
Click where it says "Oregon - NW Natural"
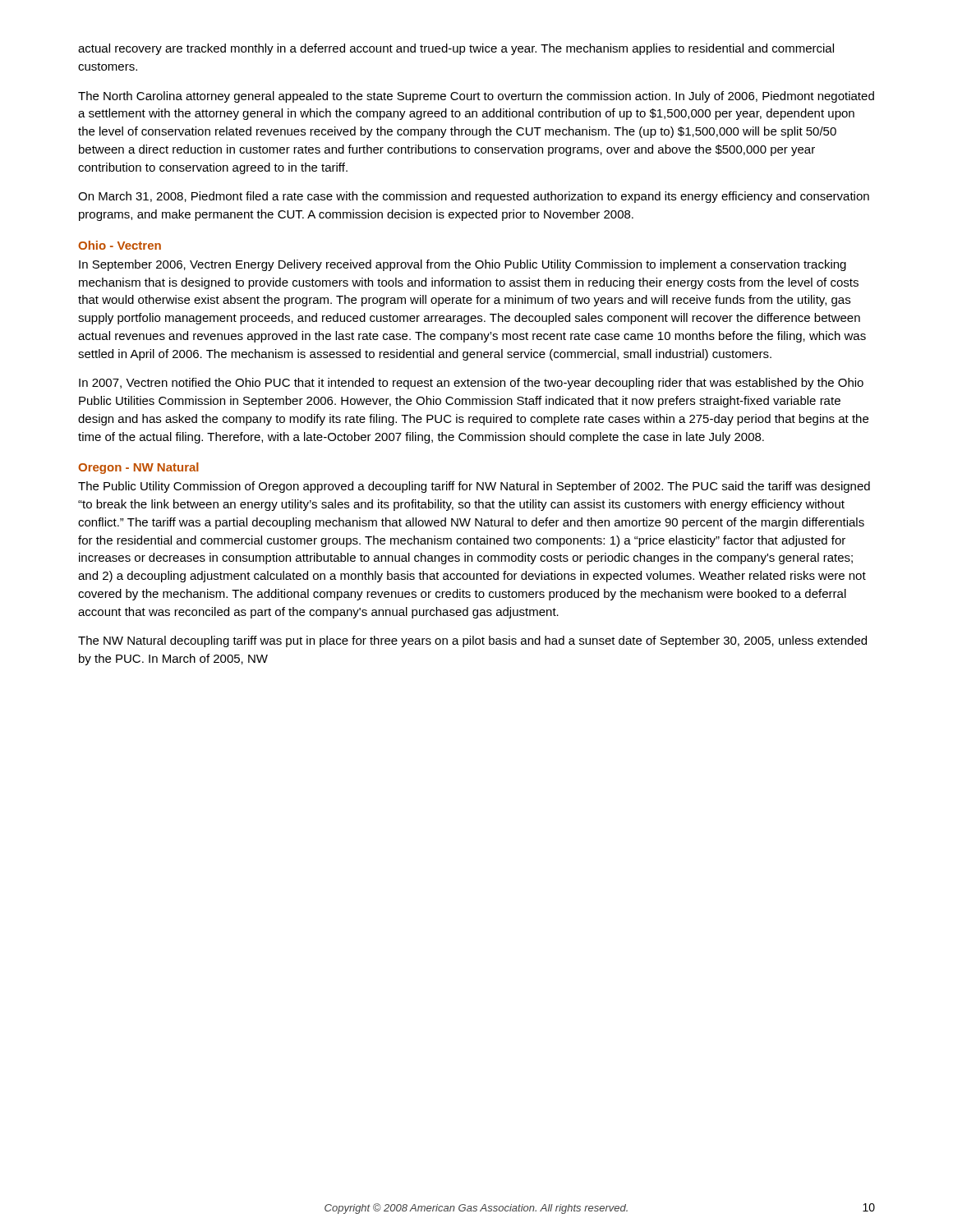pyautogui.click(x=139, y=467)
